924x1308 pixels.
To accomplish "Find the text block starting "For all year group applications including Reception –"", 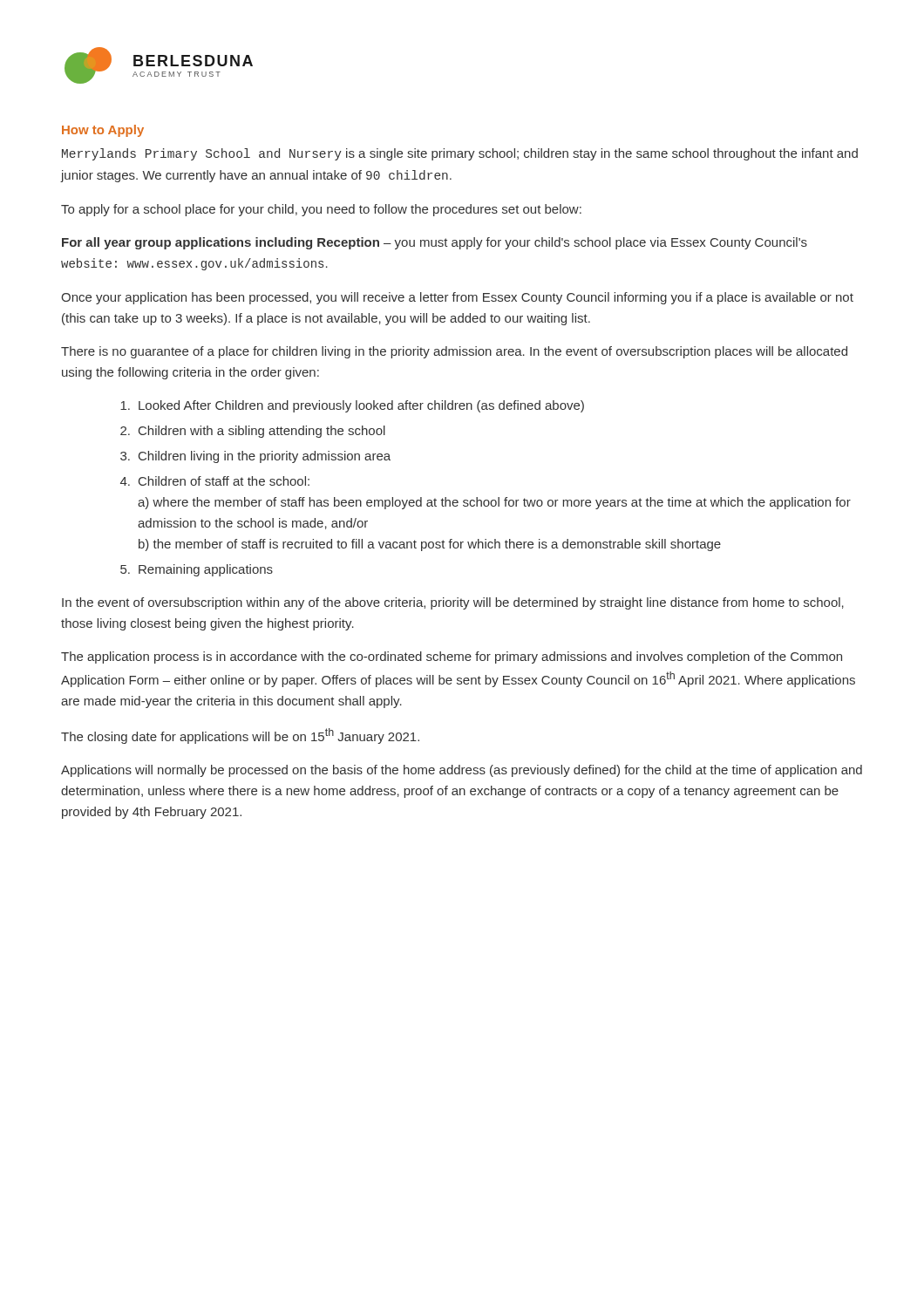I will pos(434,253).
